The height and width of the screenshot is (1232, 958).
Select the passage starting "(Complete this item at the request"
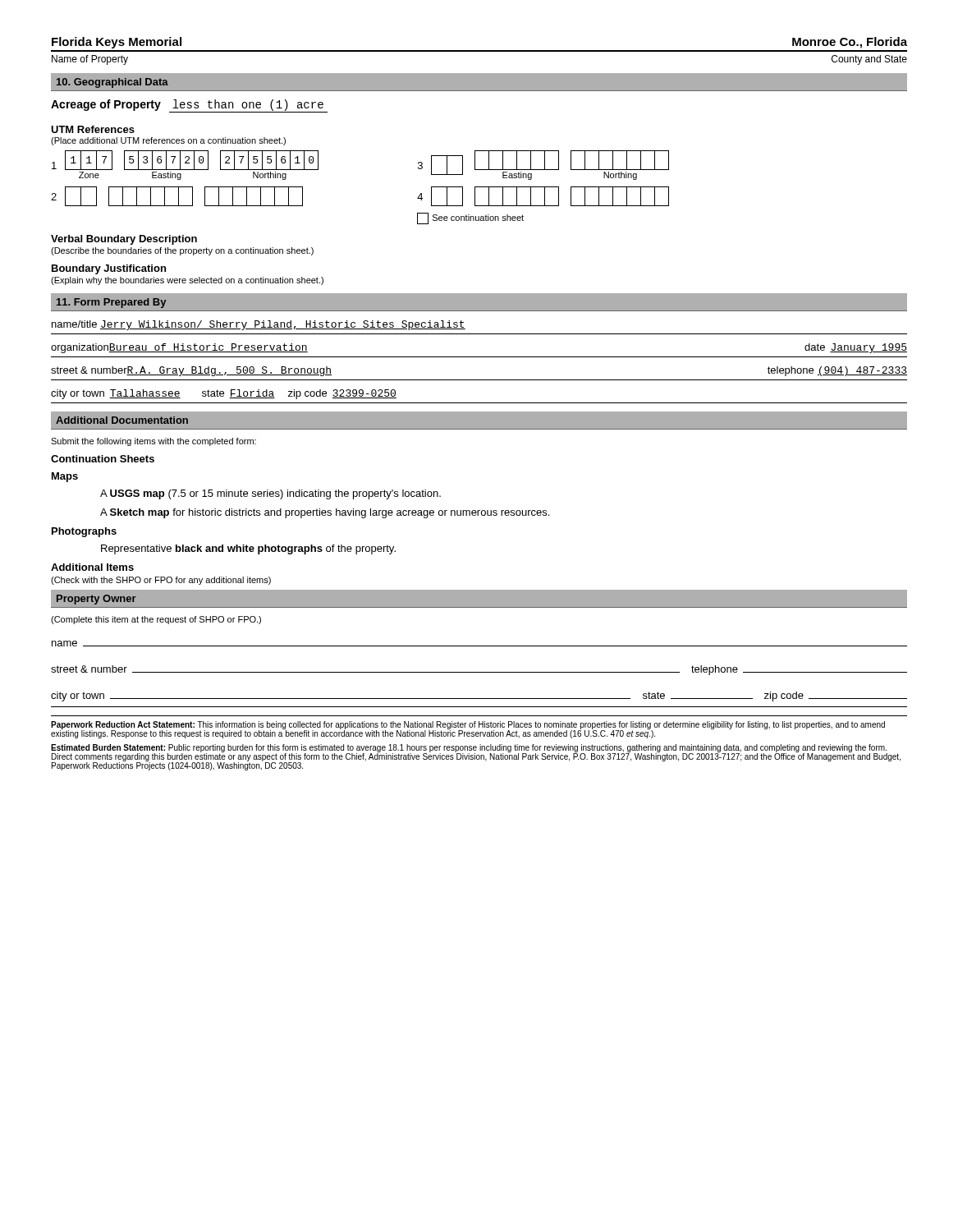[x=156, y=619]
